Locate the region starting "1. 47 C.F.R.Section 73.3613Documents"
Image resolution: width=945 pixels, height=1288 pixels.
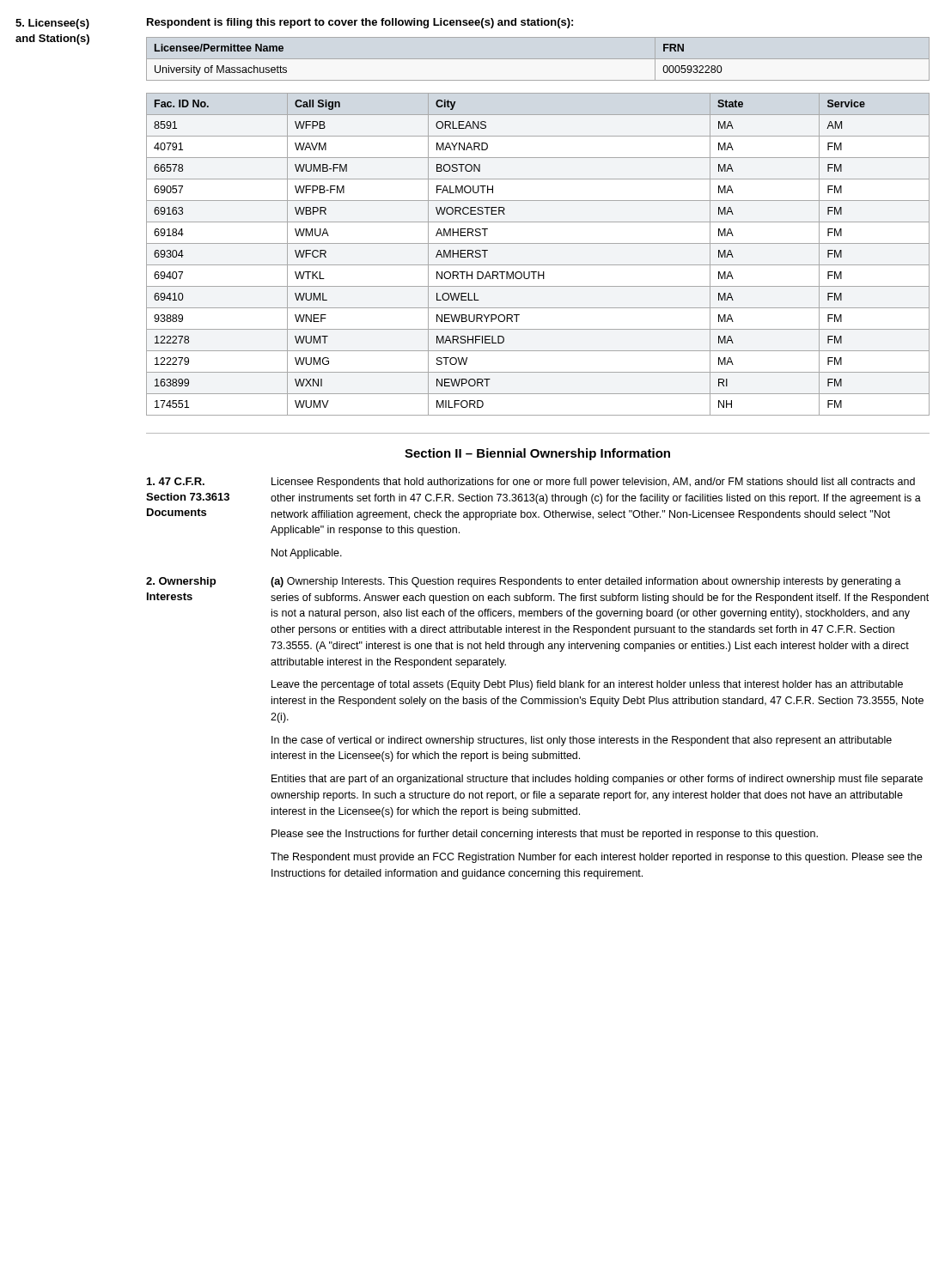[188, 497]
